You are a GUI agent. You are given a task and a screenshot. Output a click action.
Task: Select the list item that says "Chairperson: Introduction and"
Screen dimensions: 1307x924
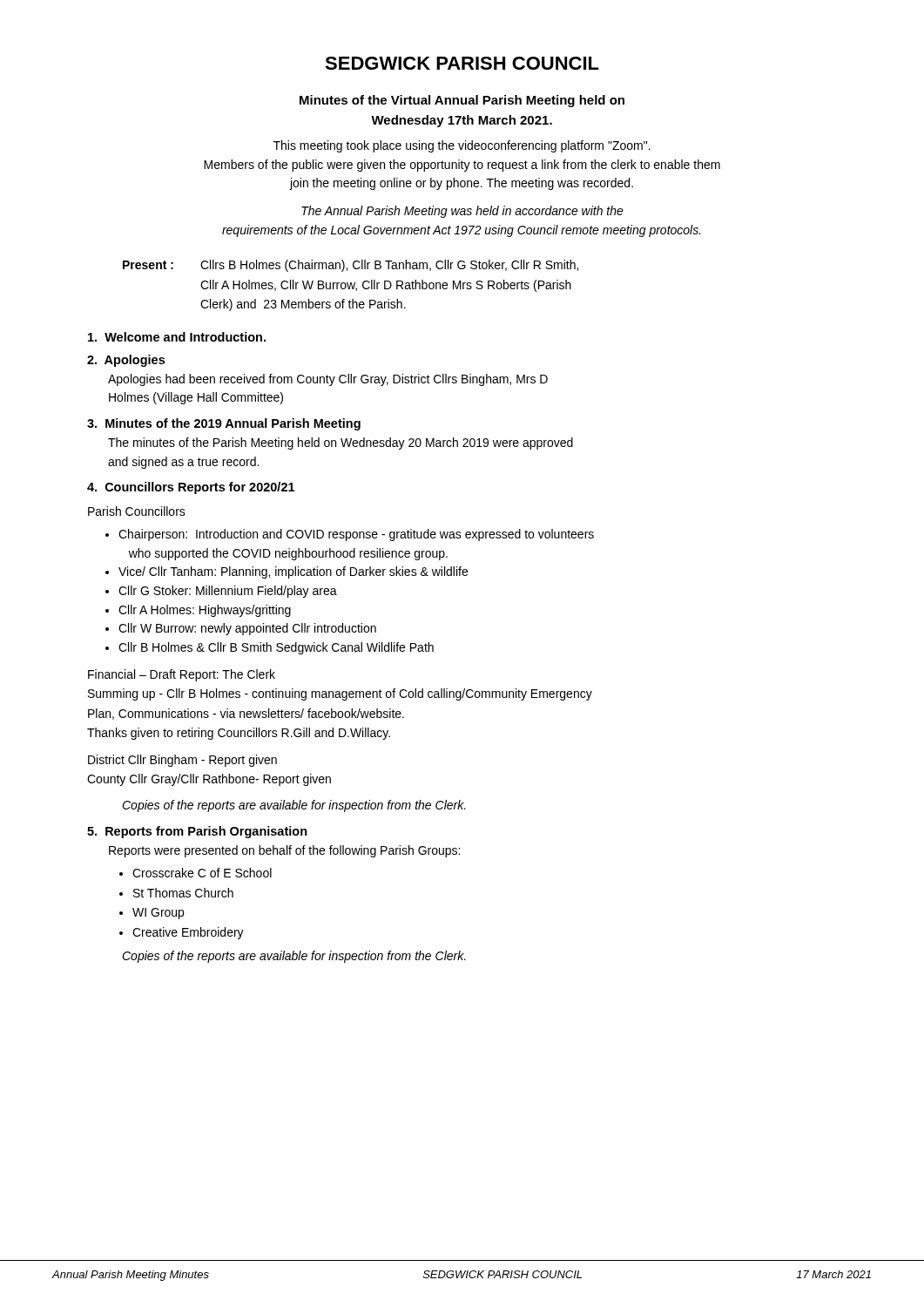pyautogui.click(x=356, y=544)
